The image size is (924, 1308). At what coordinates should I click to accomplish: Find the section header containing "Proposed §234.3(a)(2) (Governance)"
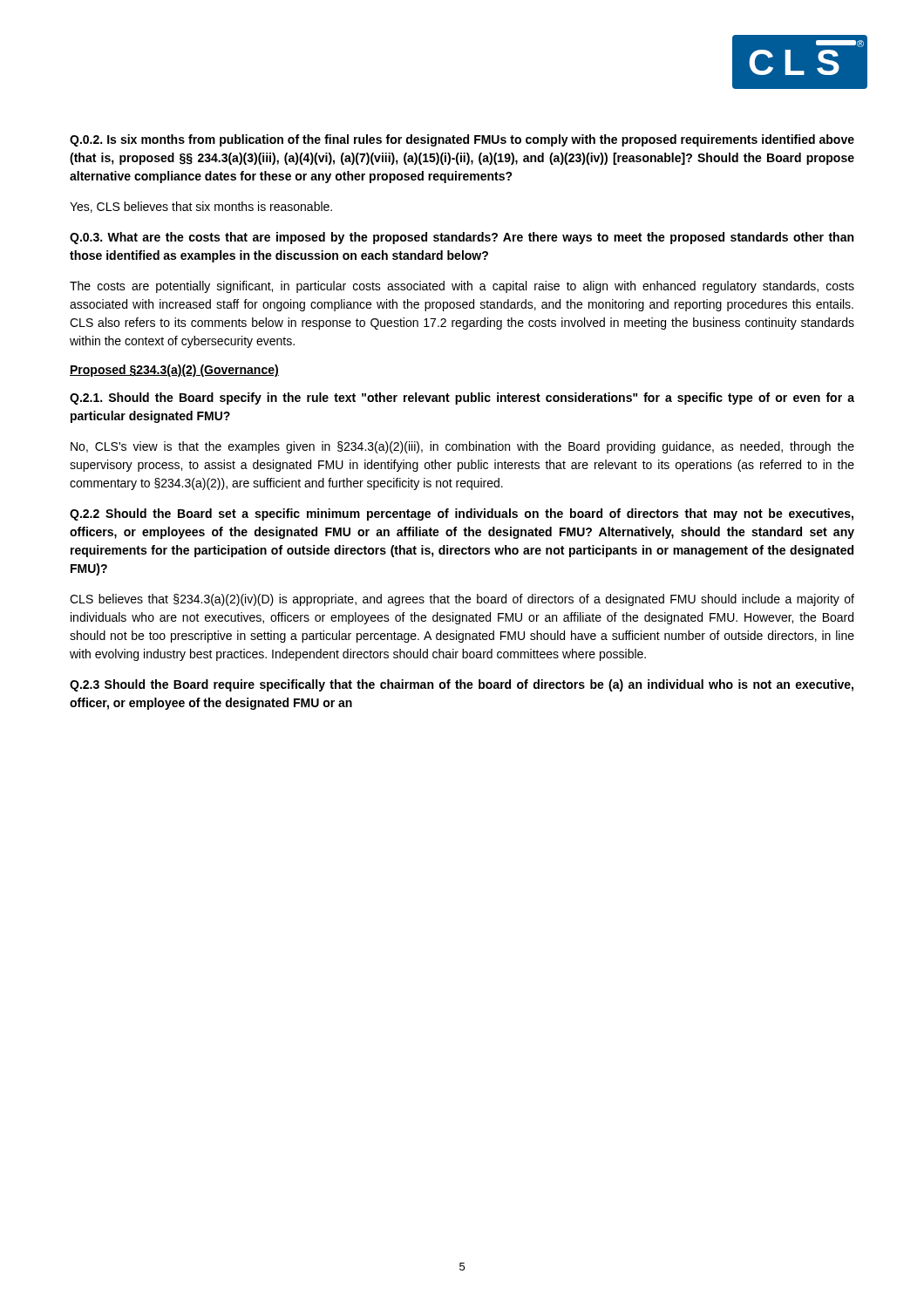coord(174,370)
